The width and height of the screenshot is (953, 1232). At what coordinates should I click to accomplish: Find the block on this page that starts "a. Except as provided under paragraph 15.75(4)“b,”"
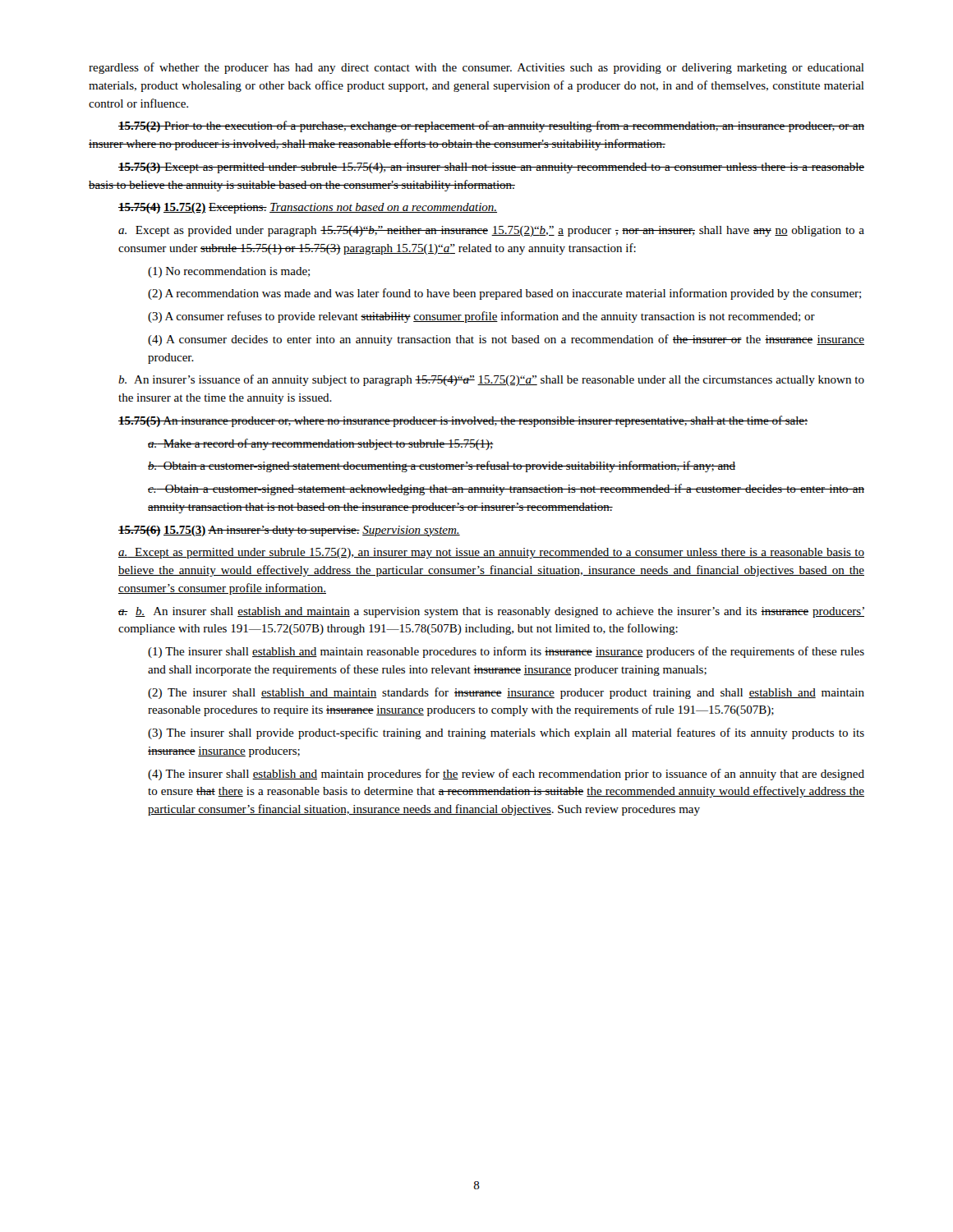pos(476,240)
